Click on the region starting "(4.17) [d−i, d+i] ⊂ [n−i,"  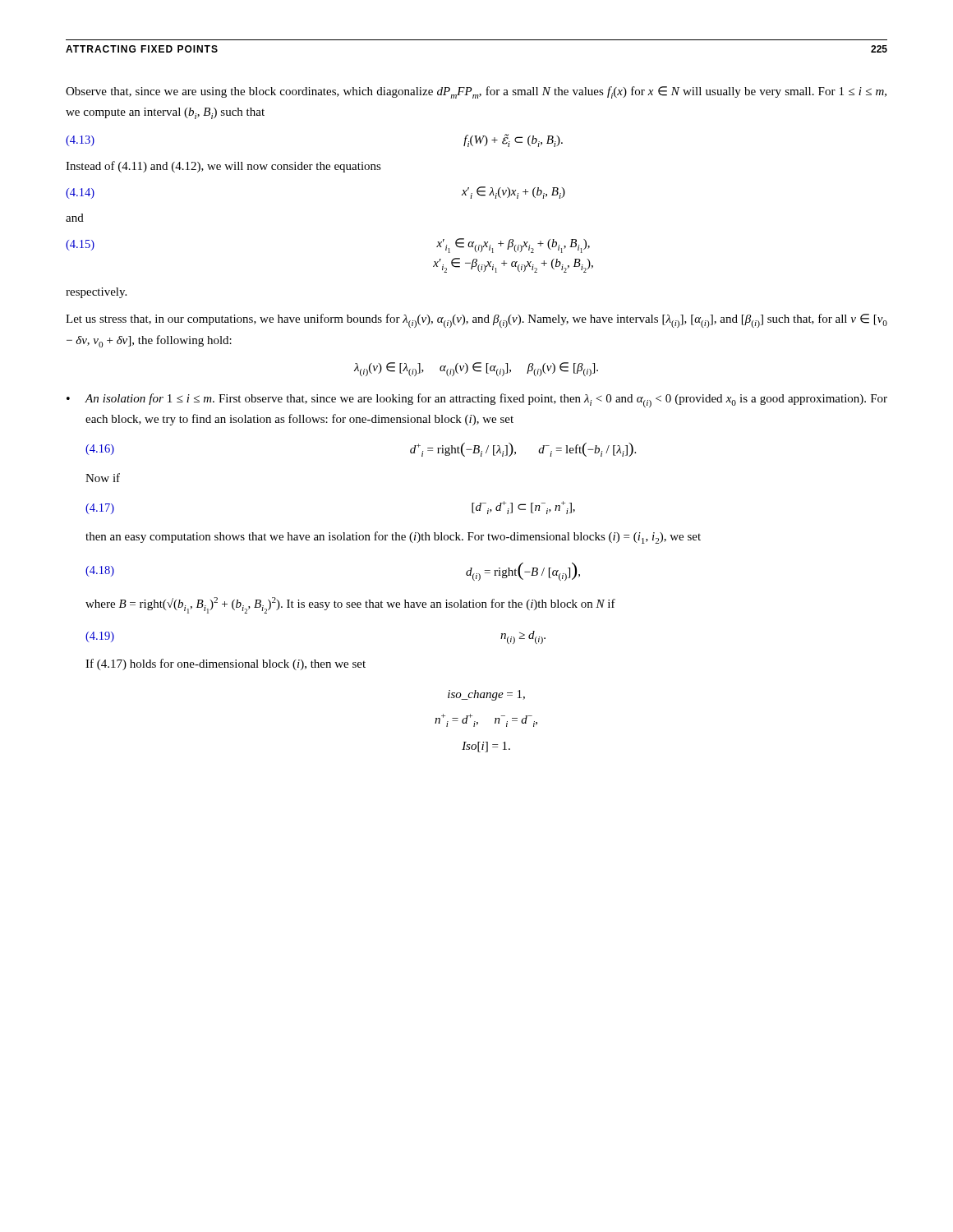[486, 508]
